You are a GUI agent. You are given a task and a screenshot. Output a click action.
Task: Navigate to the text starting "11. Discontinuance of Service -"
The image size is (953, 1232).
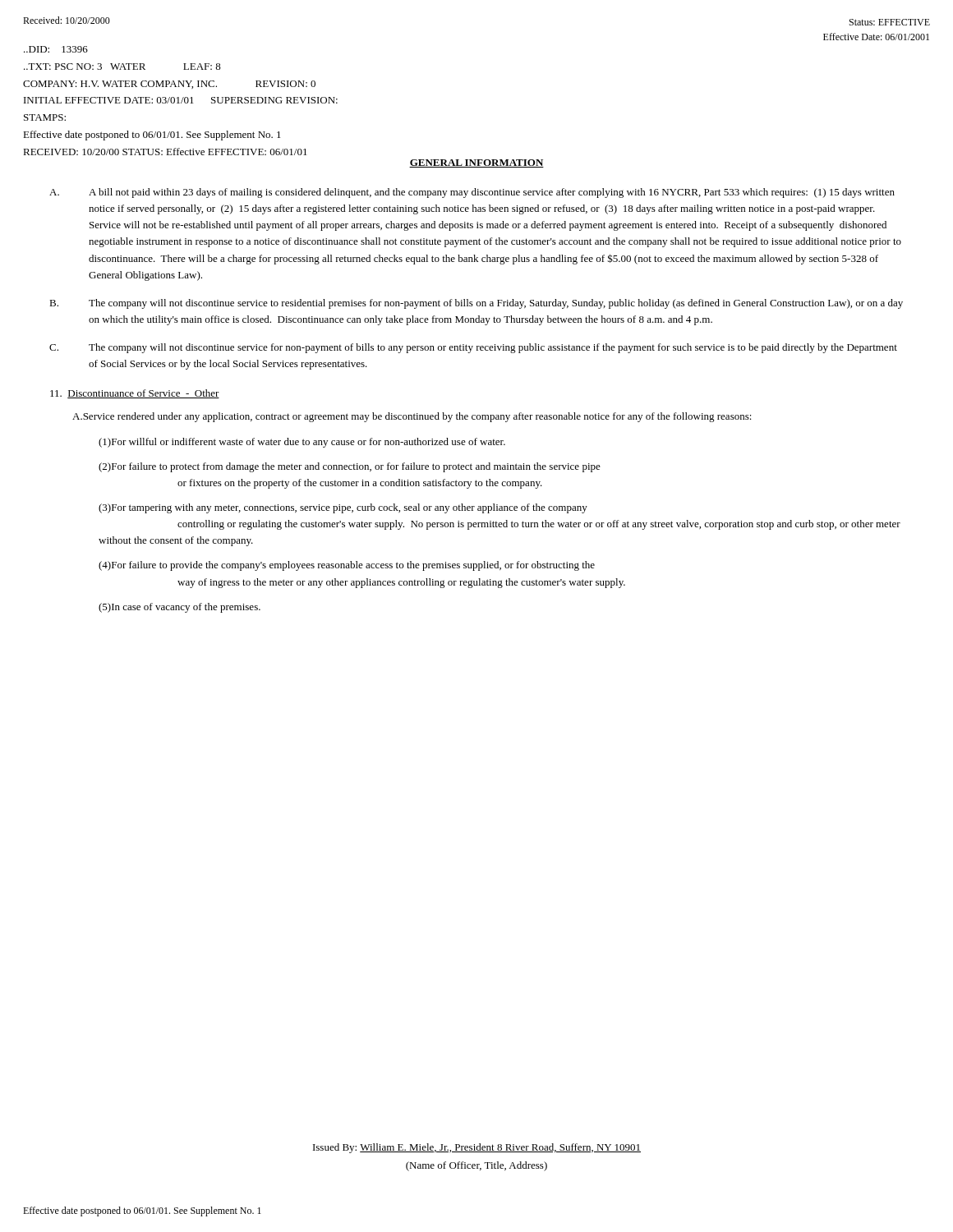click(x=134, y=393)
